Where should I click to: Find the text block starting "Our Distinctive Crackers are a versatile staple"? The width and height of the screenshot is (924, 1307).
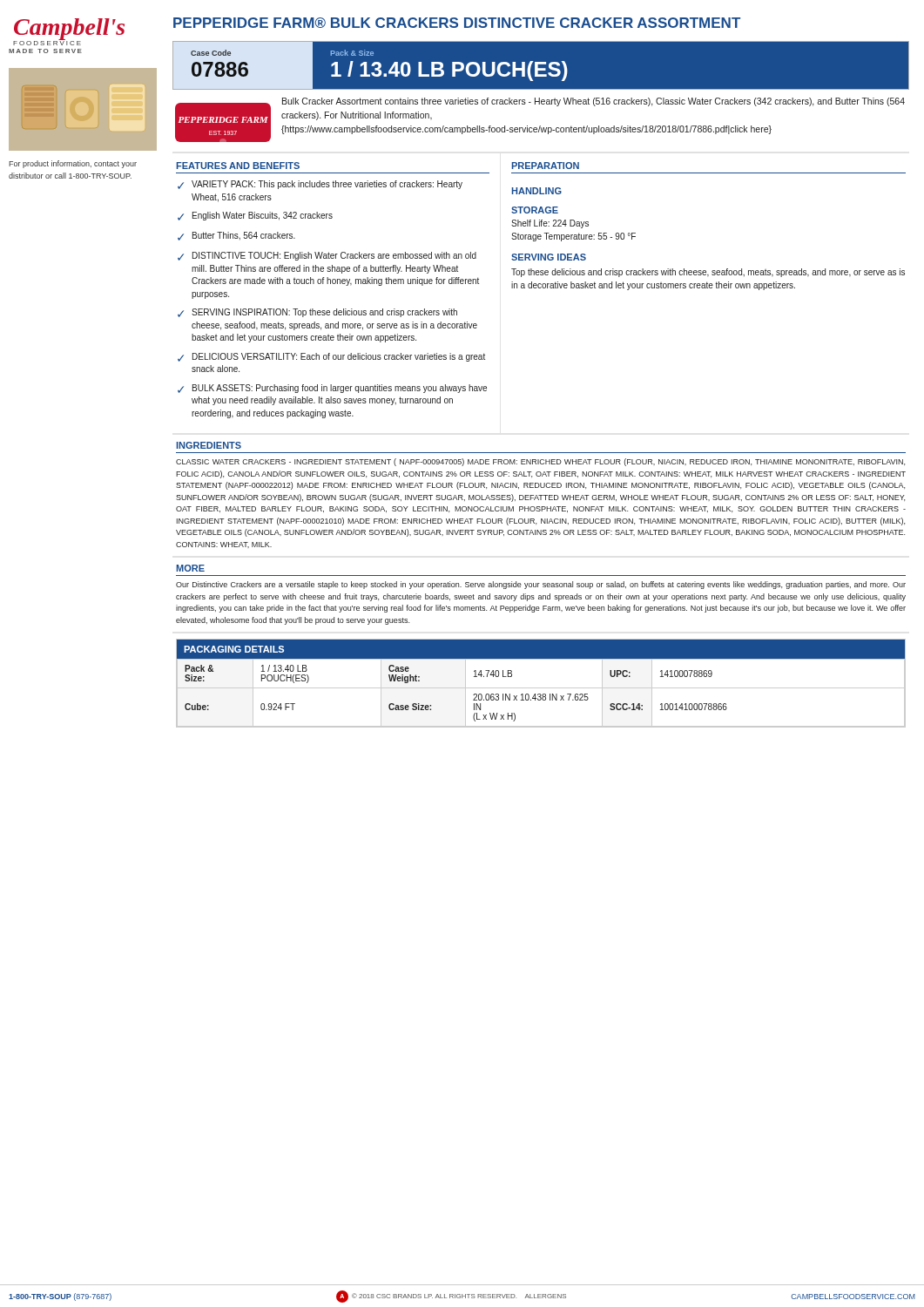[x=541, y=603]
